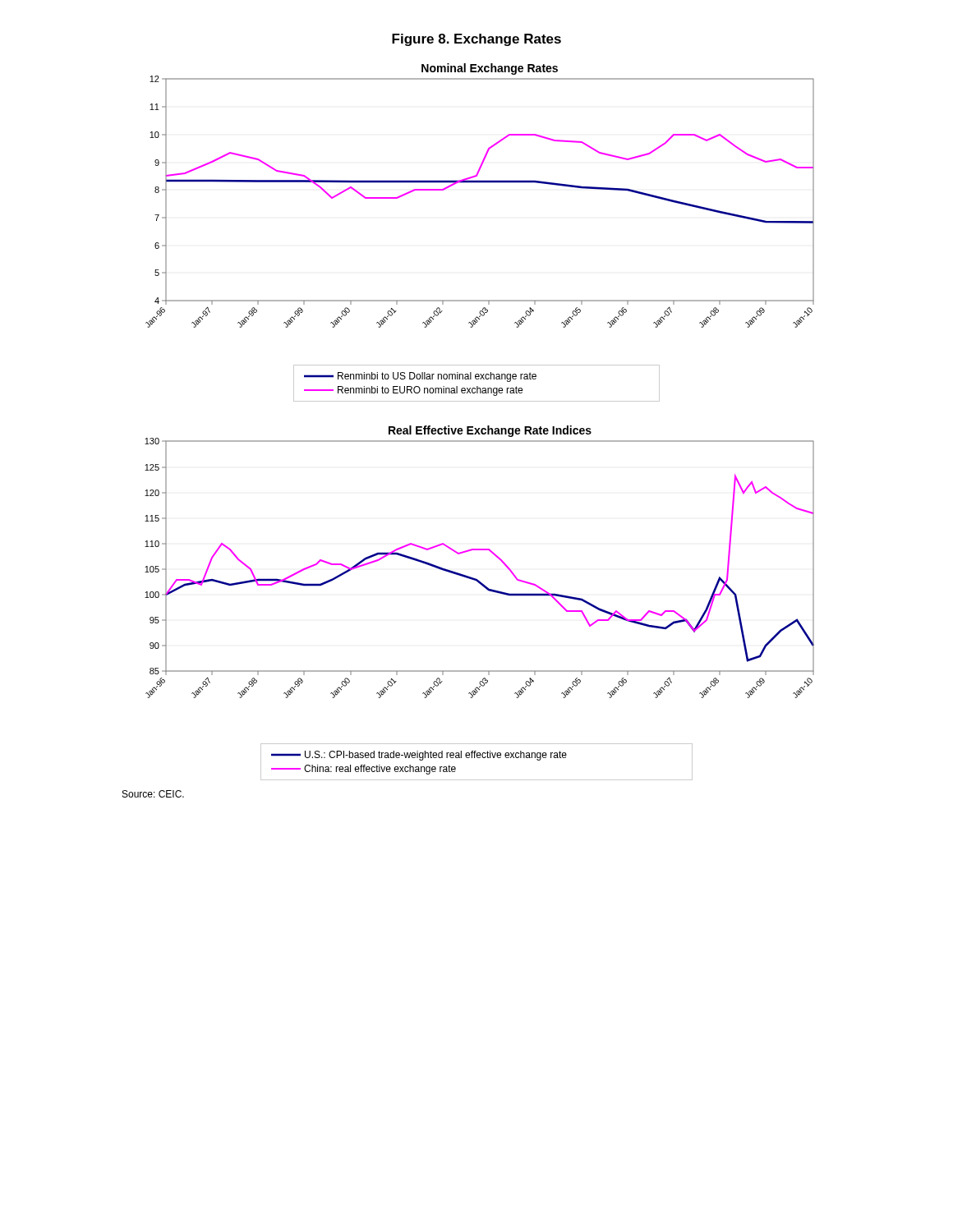Click on the block starting "Figure 8. Exchange"
This screenshot has width=953, height=1232.
(476, 39)
